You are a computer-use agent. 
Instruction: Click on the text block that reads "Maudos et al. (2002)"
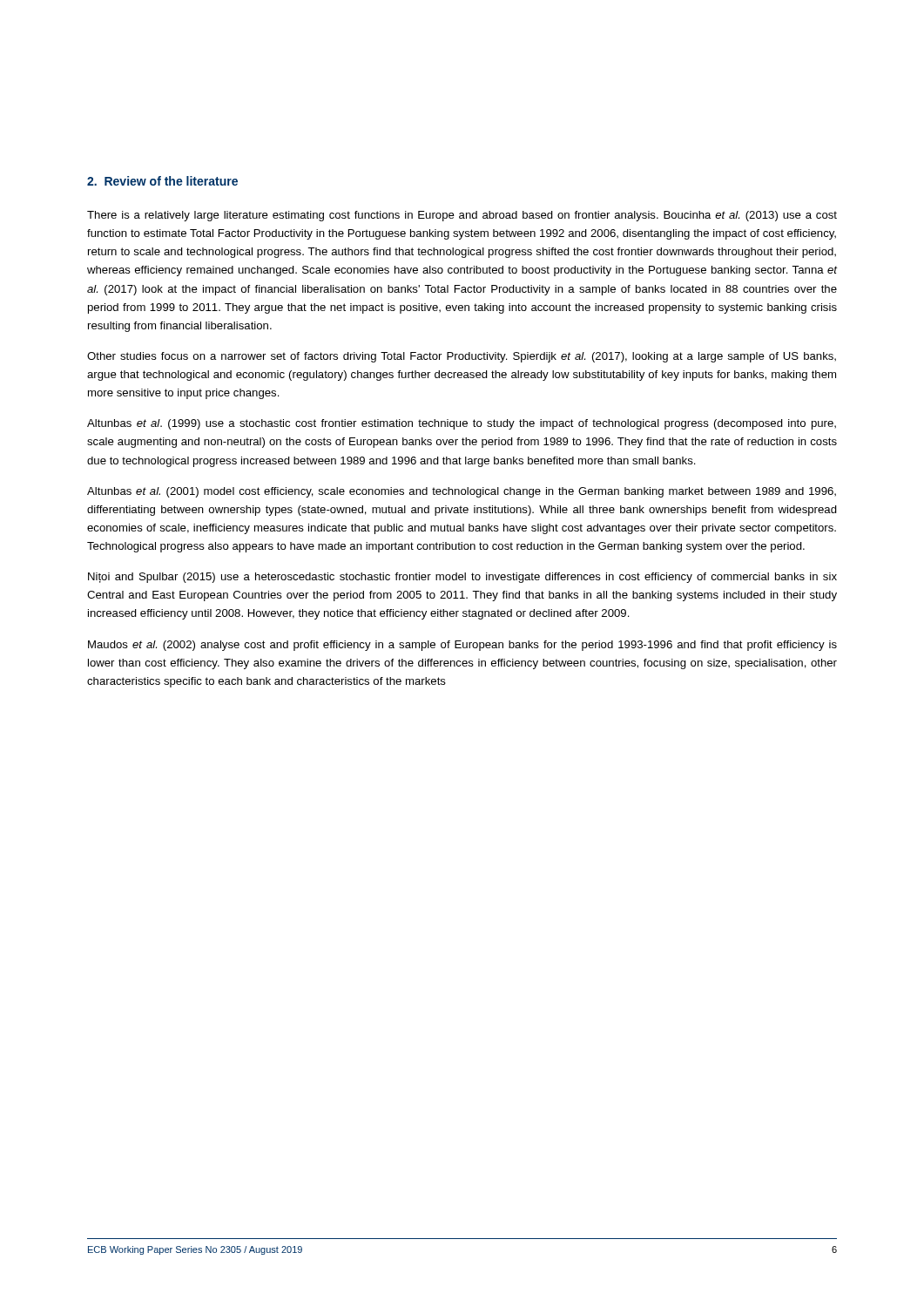[462, 662]
